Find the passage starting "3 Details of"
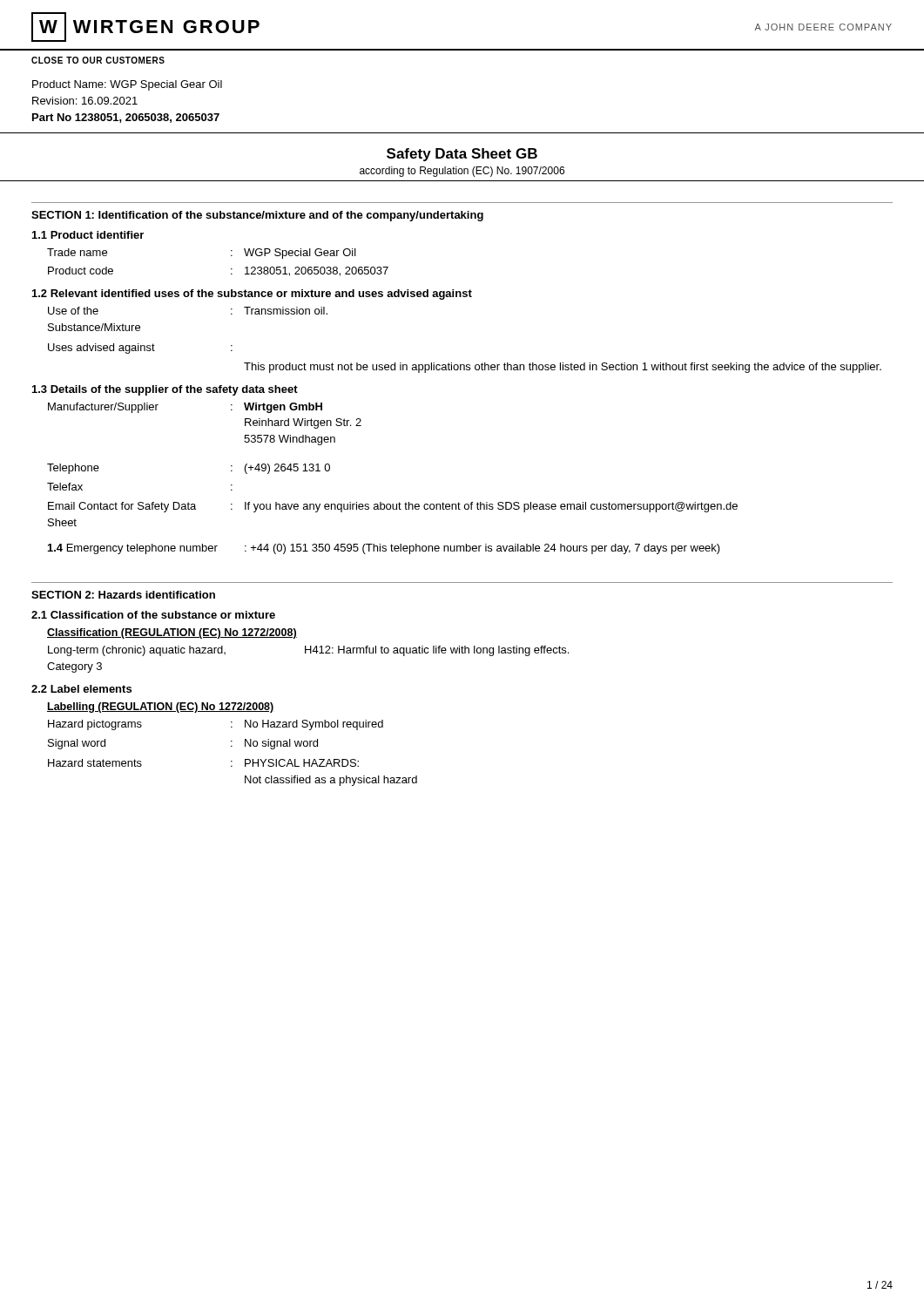This screenshot has width=924, height=1307. coord(165,390)
